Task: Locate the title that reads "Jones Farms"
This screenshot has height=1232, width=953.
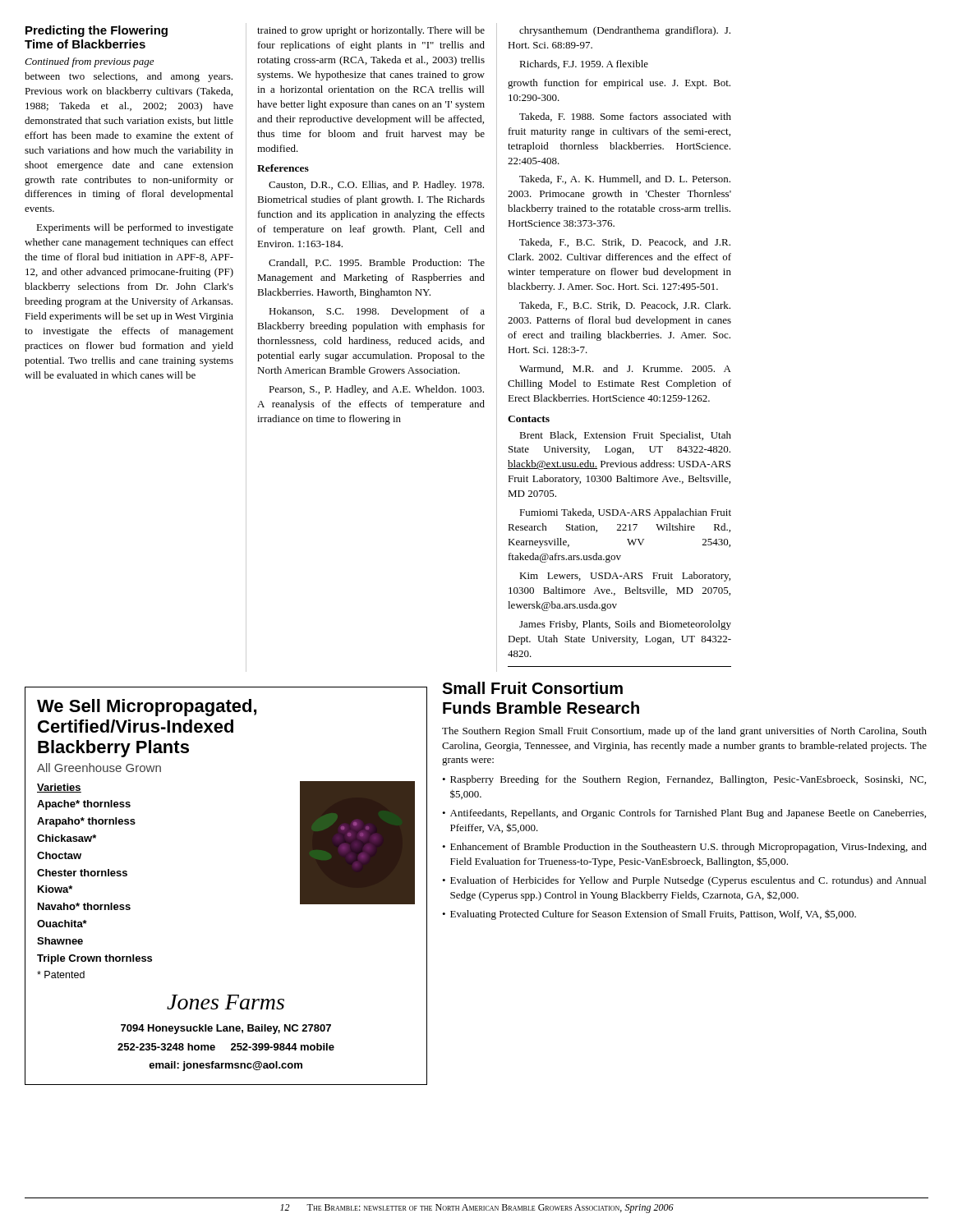Action: tap(226, 1002)
